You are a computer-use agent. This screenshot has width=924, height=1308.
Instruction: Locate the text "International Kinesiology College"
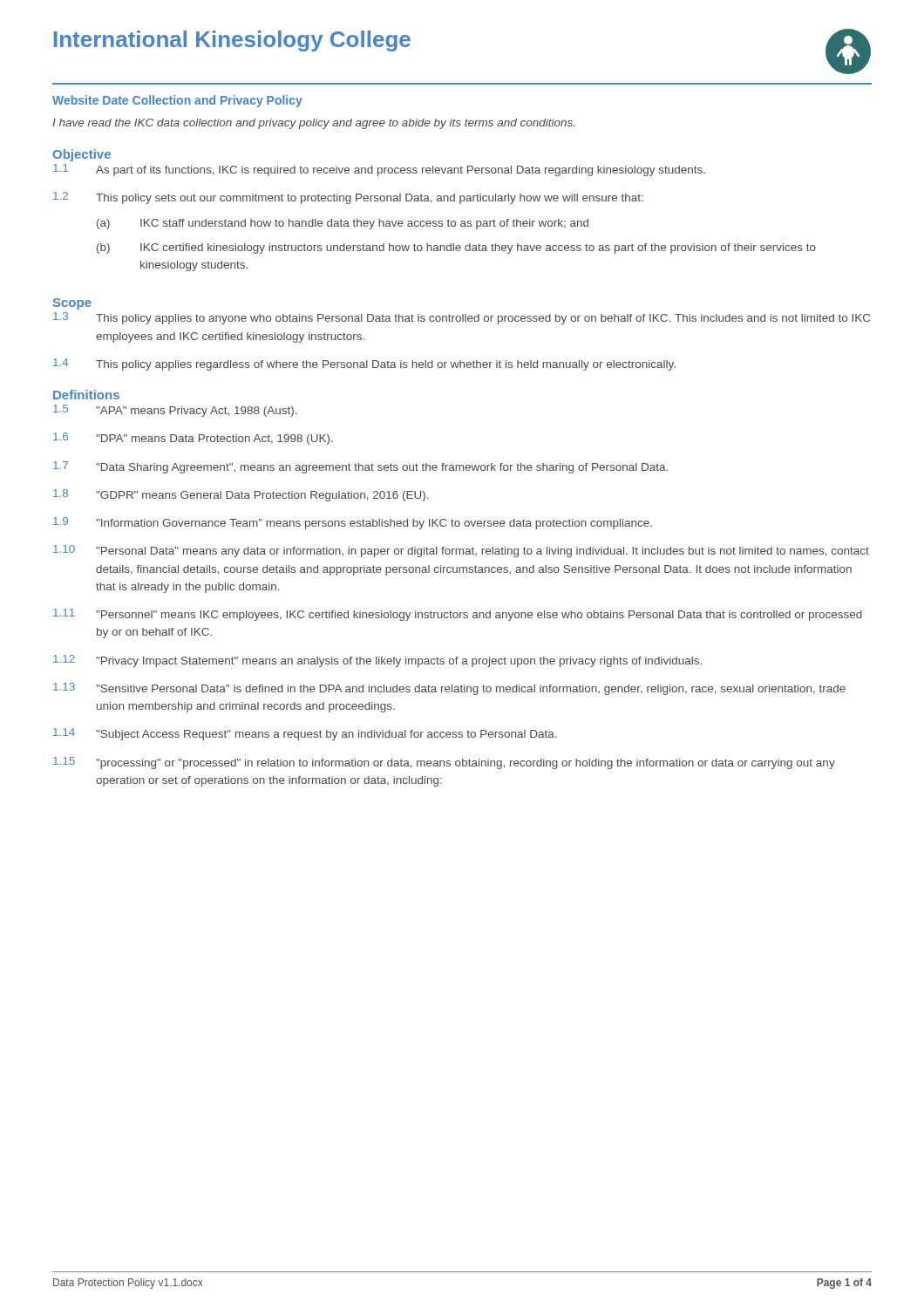coord(232,39)
